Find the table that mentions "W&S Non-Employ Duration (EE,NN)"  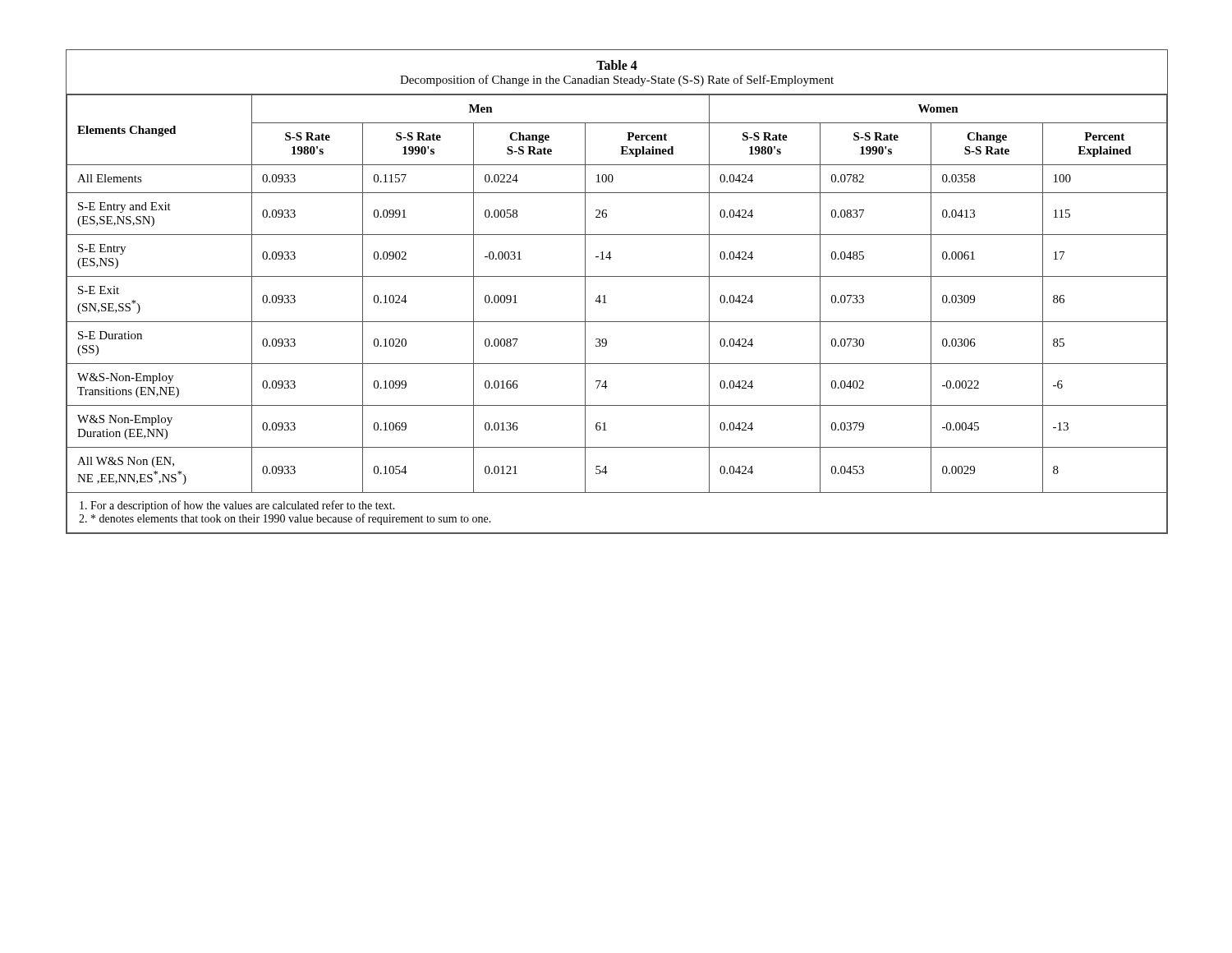[x=617, y=292]
